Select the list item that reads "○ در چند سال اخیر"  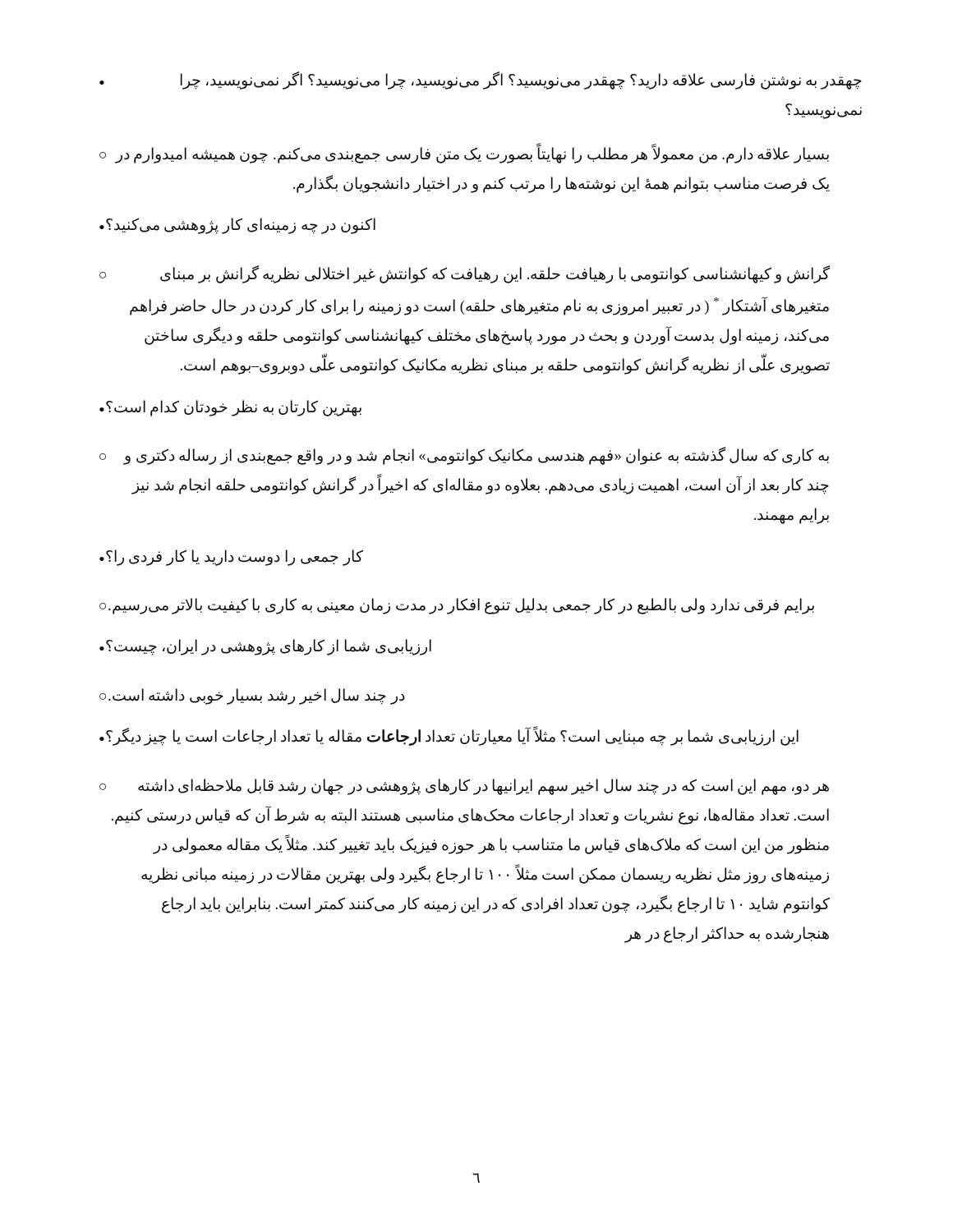click(x=252, y=696)
